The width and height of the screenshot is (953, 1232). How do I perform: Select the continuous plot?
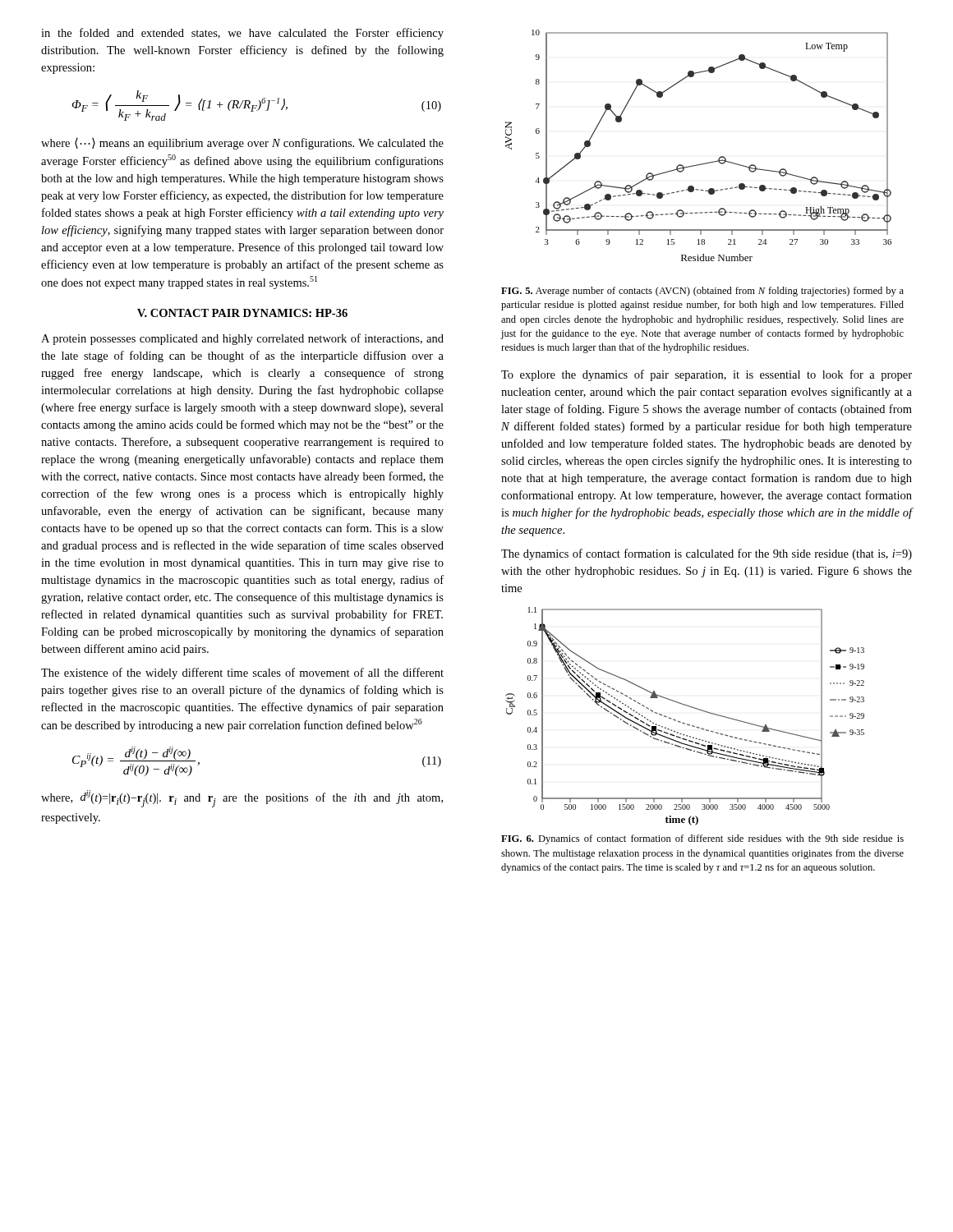pos(702,152)
